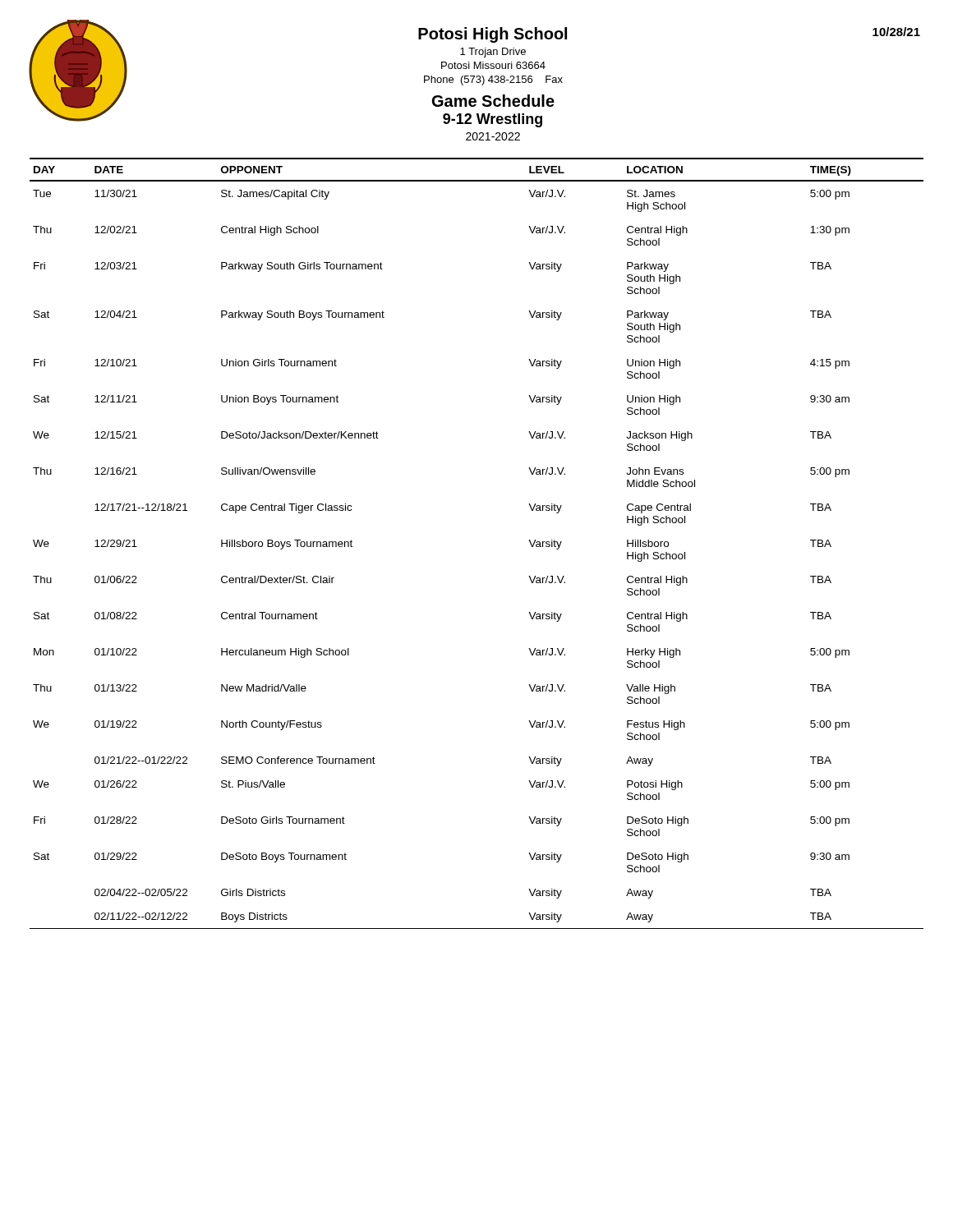Click on the title containing "9-12 Wrestling"
953x1232 pixels.
click(493, 119)
